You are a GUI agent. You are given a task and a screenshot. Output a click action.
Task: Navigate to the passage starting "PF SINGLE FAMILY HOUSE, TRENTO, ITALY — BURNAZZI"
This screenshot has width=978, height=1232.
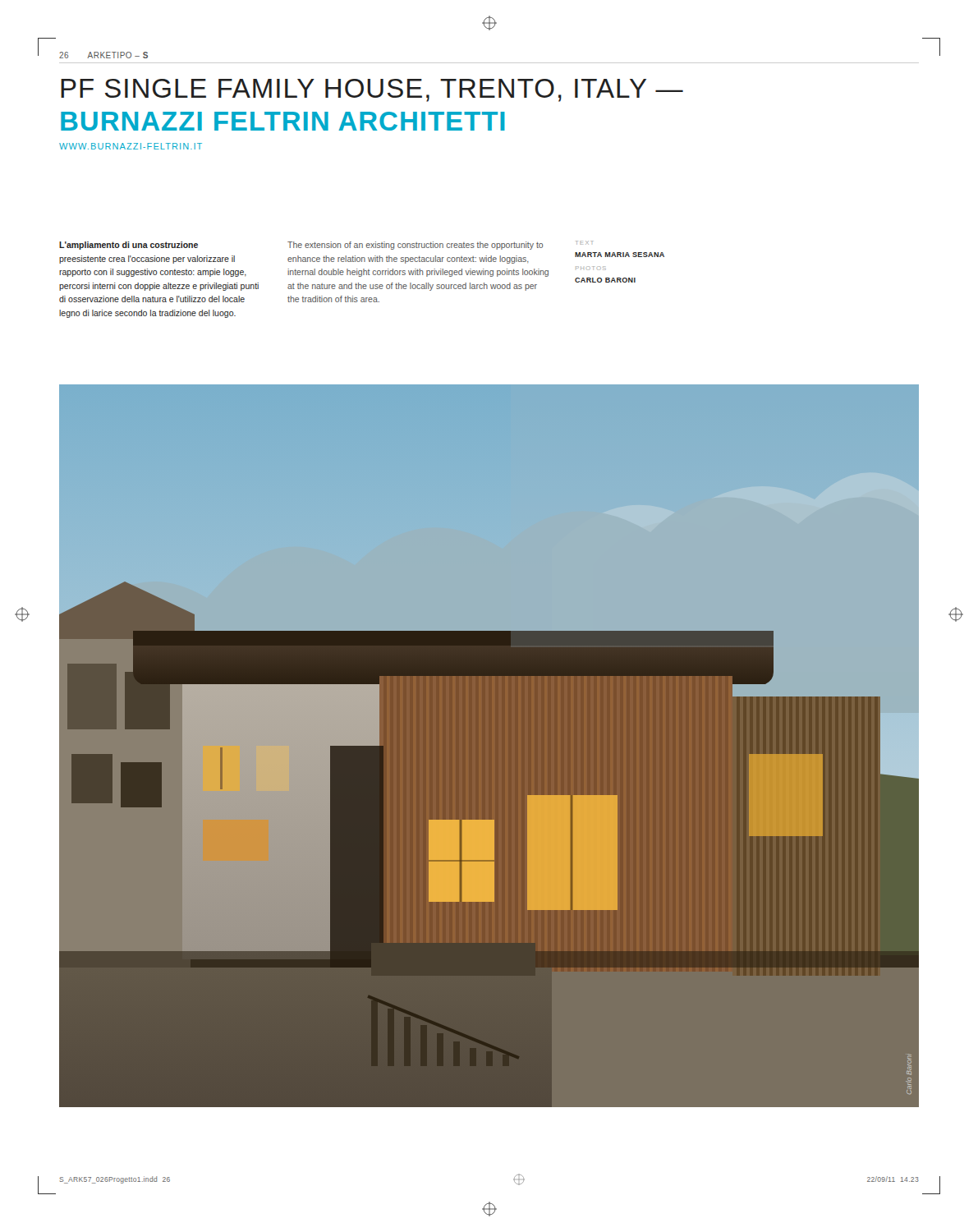[489, 112]
